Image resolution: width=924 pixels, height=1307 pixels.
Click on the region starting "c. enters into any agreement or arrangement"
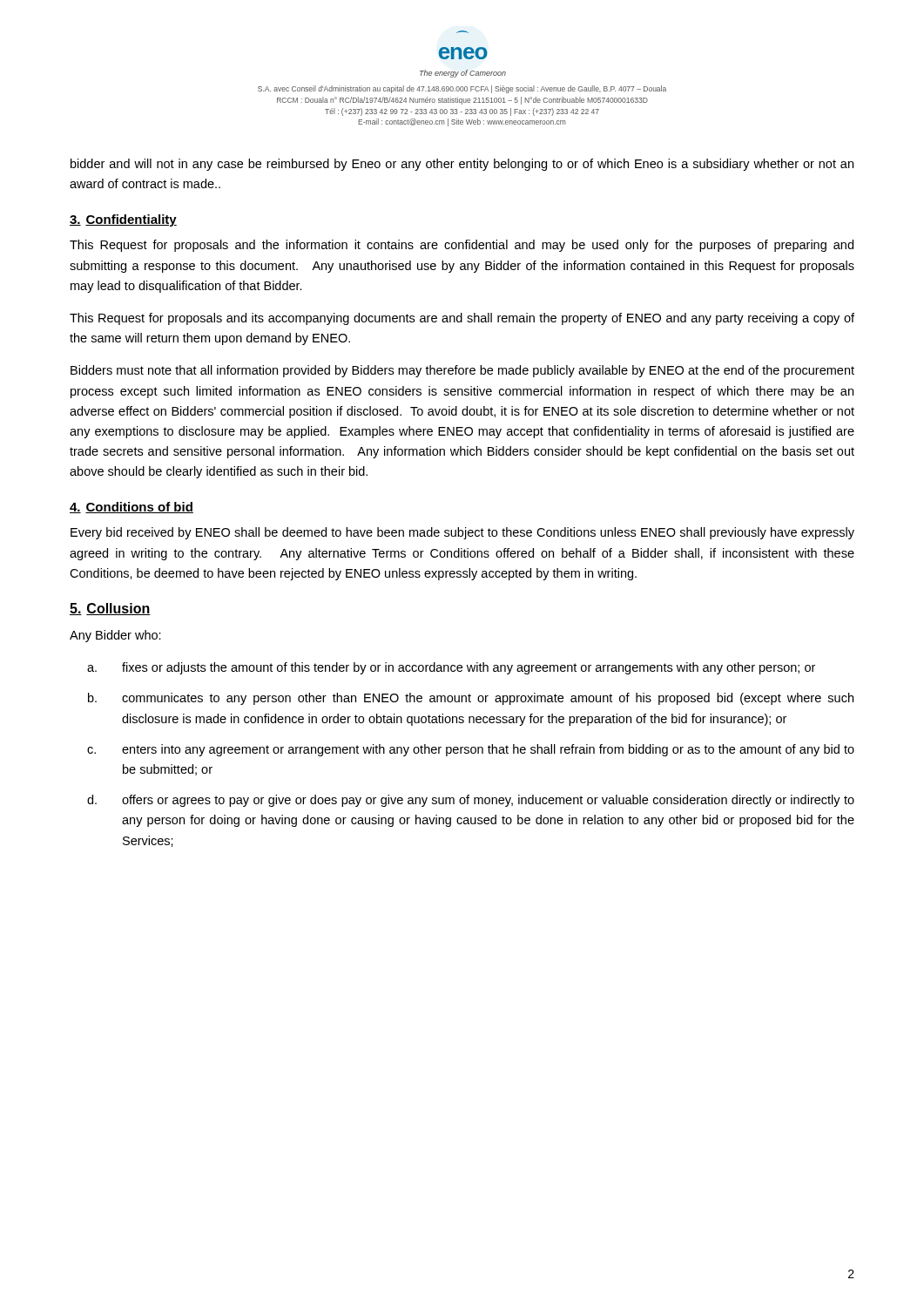471,758
